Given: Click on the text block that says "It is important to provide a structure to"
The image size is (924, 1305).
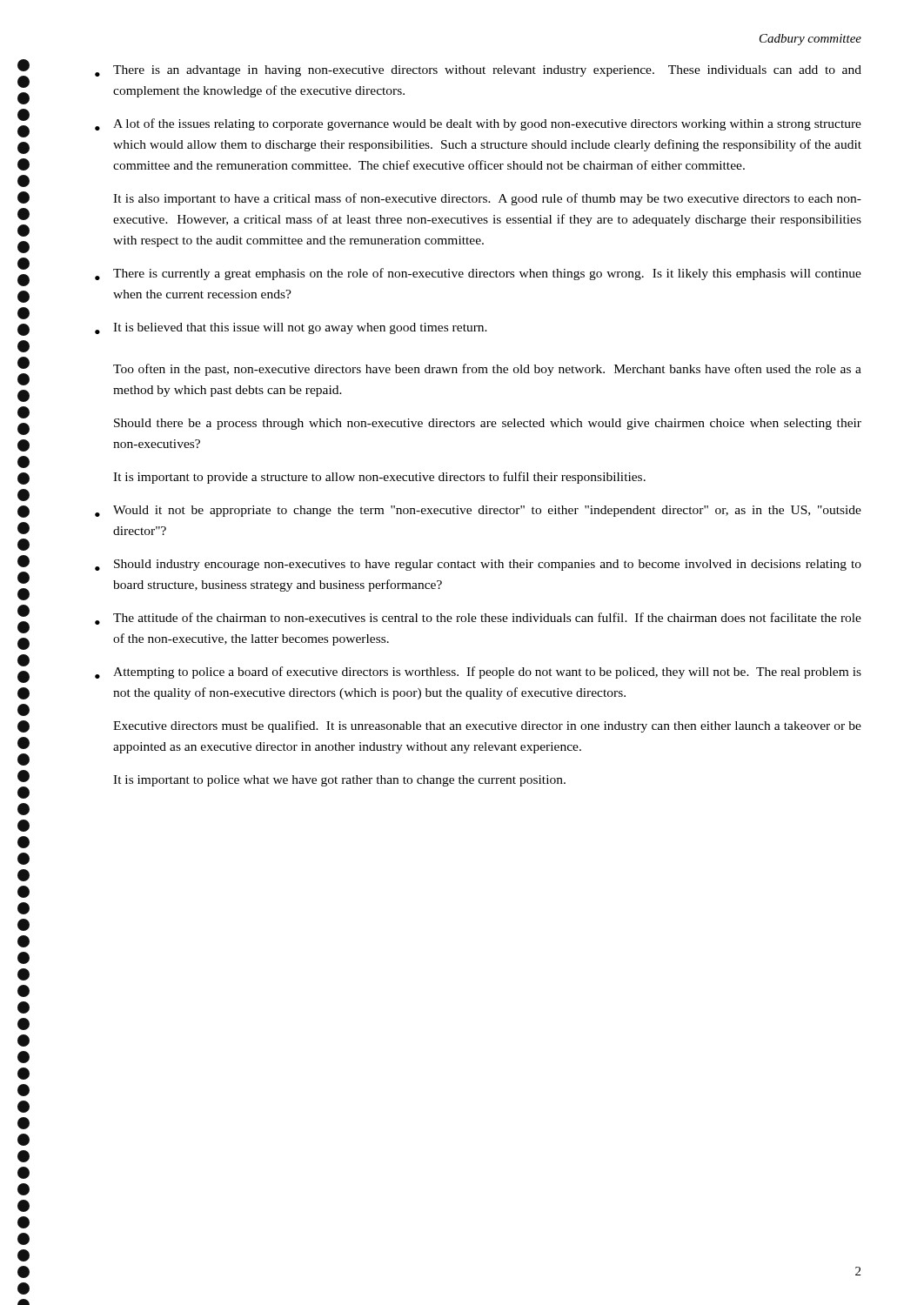Looking at the screenshot, I should [x=380, y=477].
